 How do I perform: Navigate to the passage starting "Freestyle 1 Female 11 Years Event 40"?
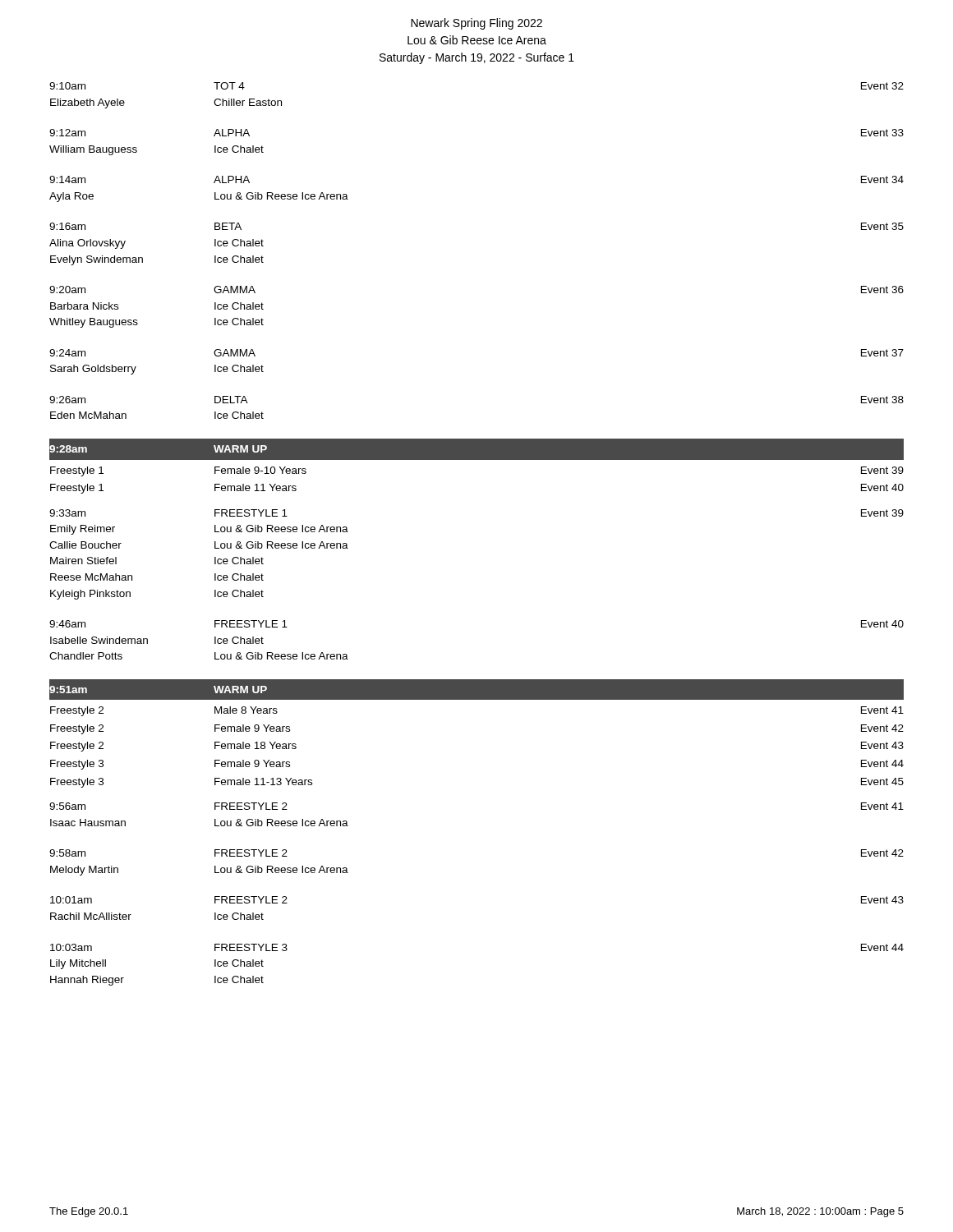(x=79, y=488)
